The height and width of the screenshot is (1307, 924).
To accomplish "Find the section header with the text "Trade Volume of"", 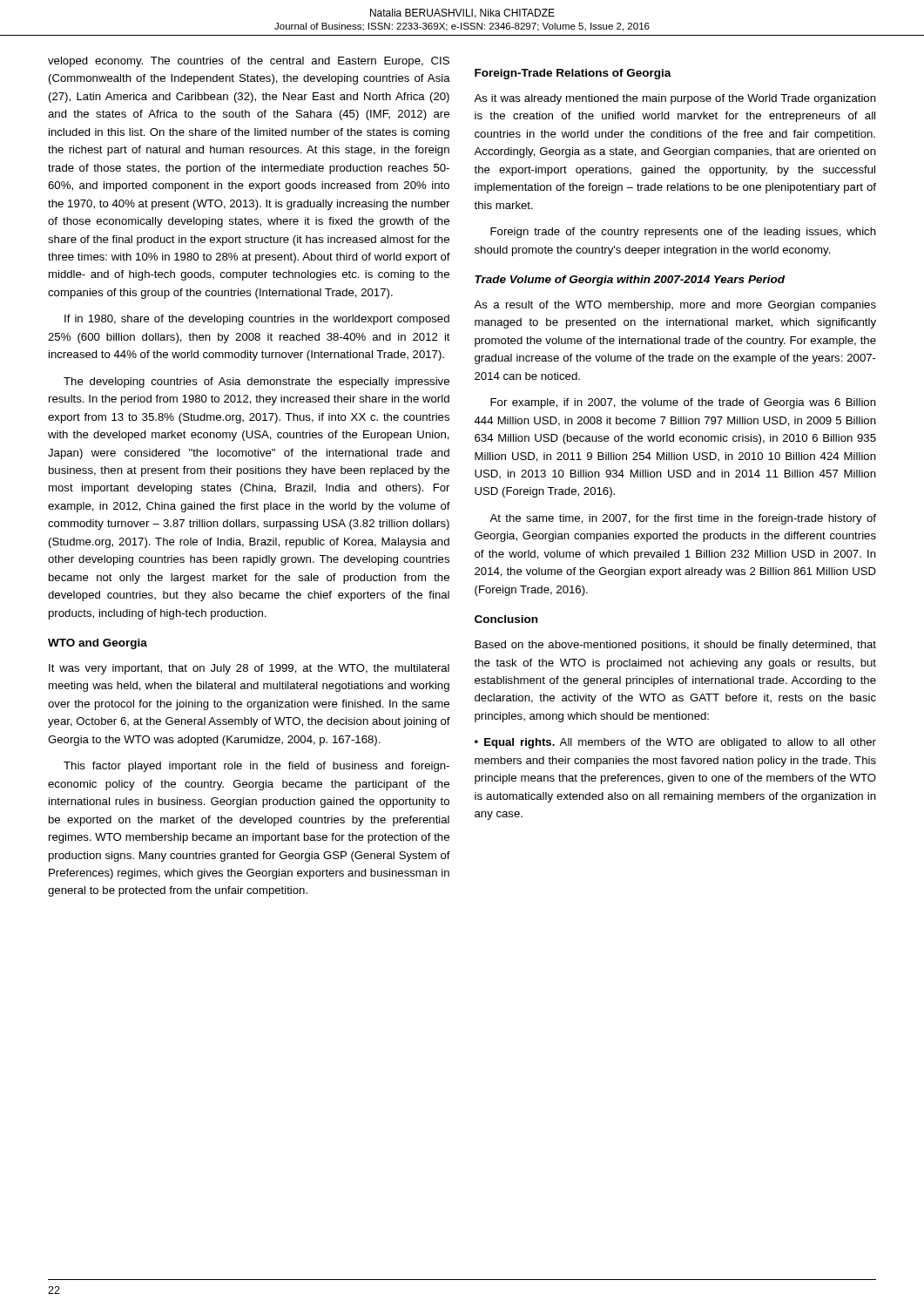I will tap(629, 279).
